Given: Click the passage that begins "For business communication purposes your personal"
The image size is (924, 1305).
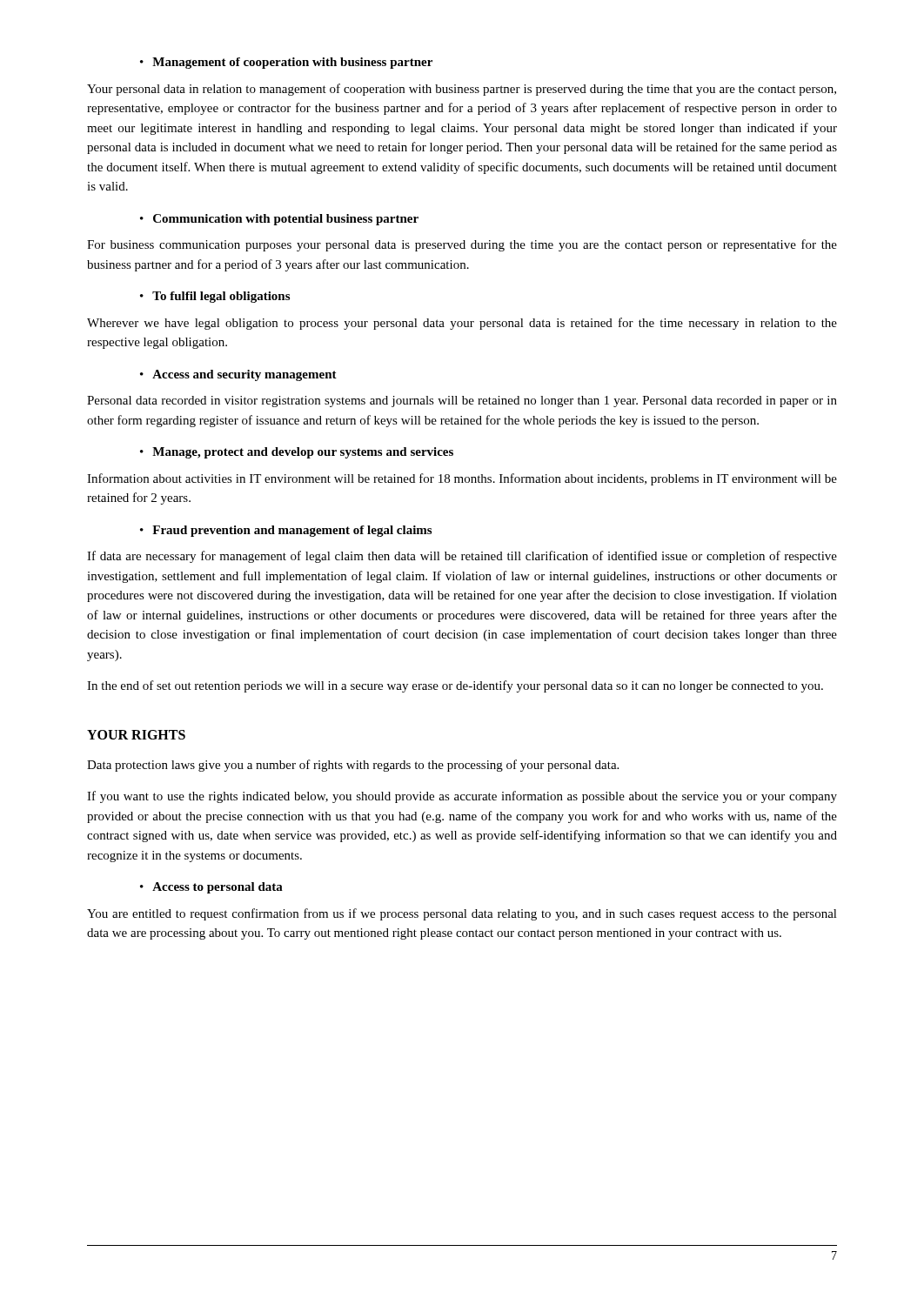Looking at the screenshot, I should pos(462,254).
